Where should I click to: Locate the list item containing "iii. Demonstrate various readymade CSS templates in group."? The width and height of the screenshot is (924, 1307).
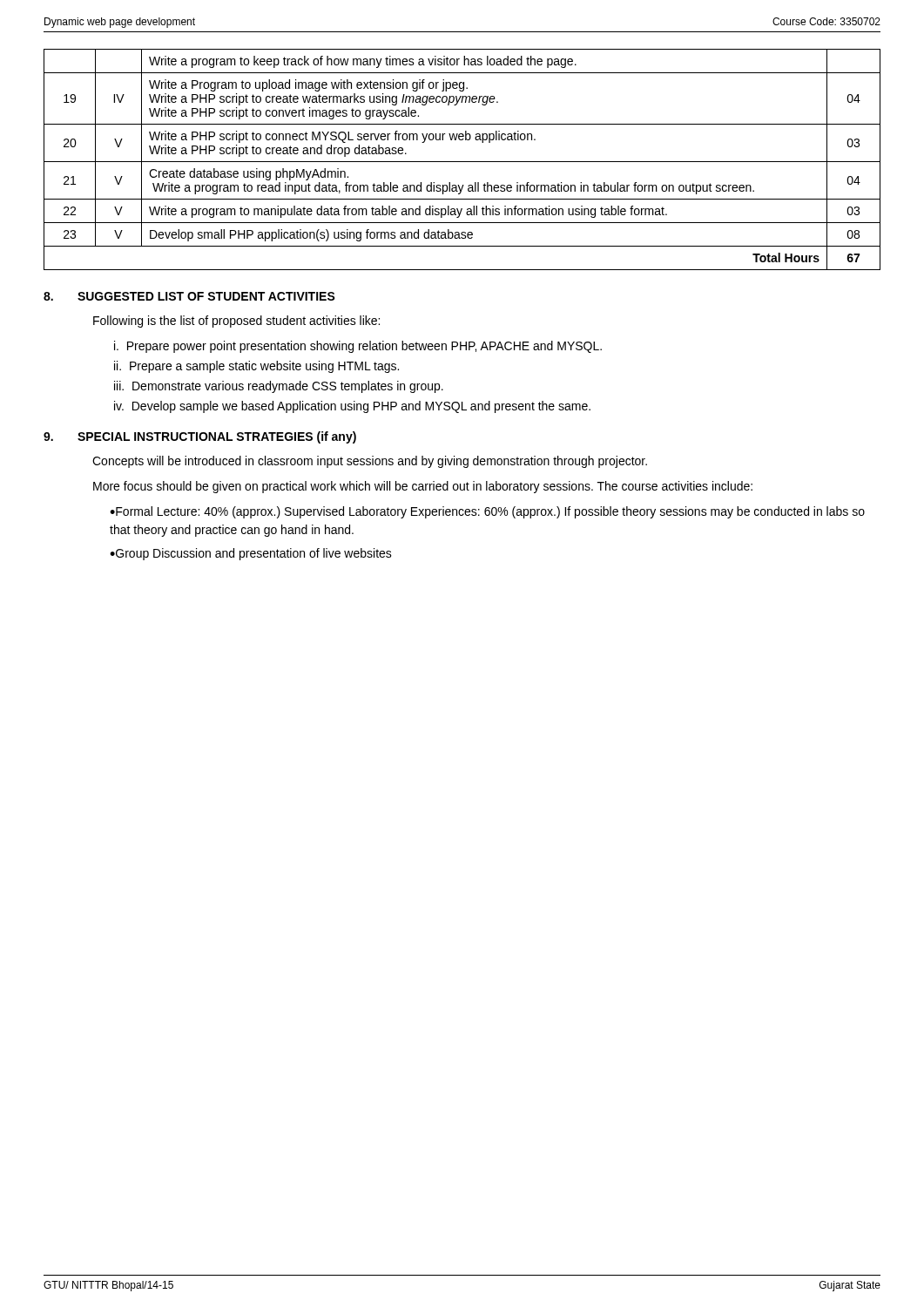coord(279,386)
